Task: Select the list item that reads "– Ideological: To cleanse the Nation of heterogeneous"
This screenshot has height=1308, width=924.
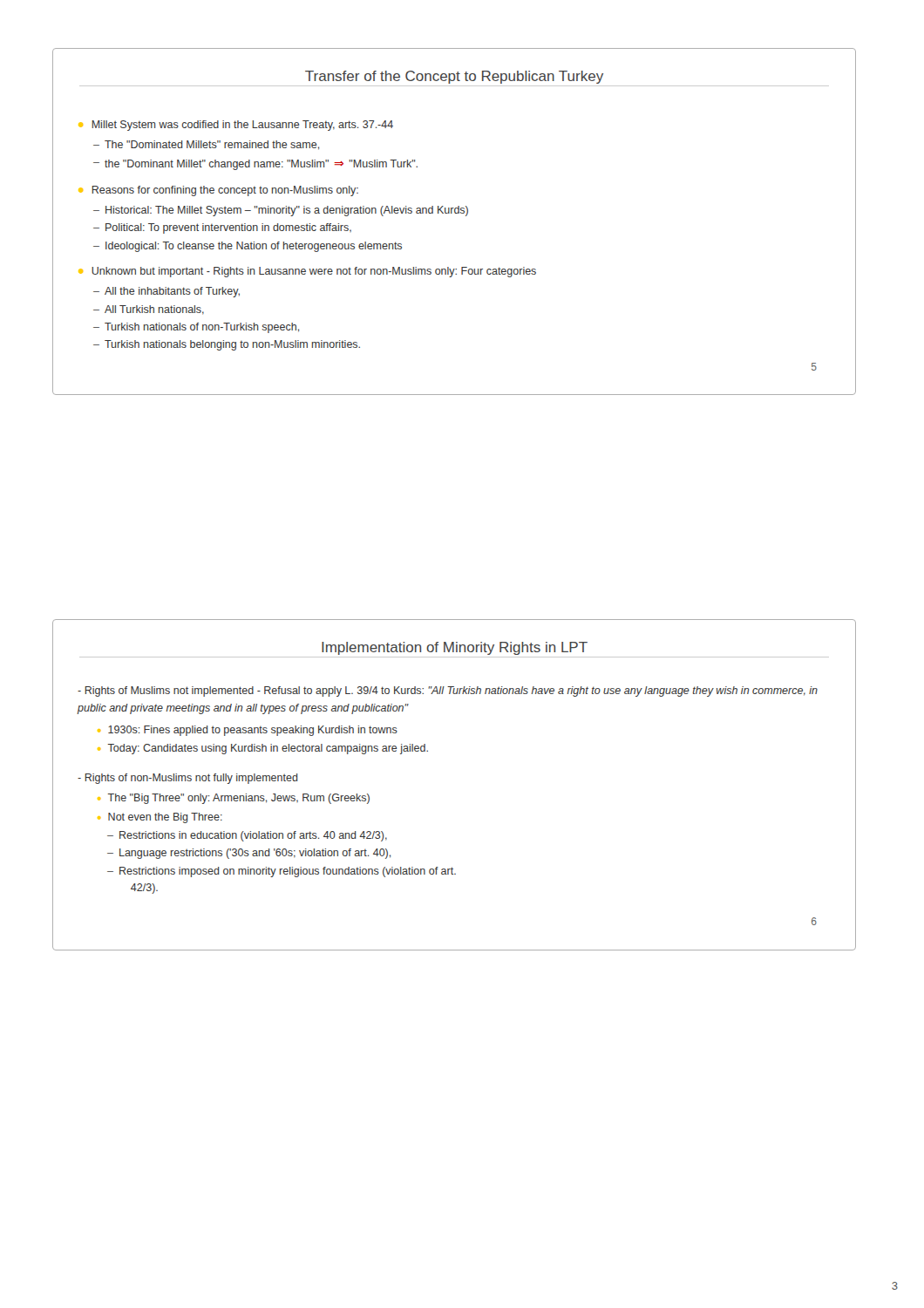Action: 248,247
